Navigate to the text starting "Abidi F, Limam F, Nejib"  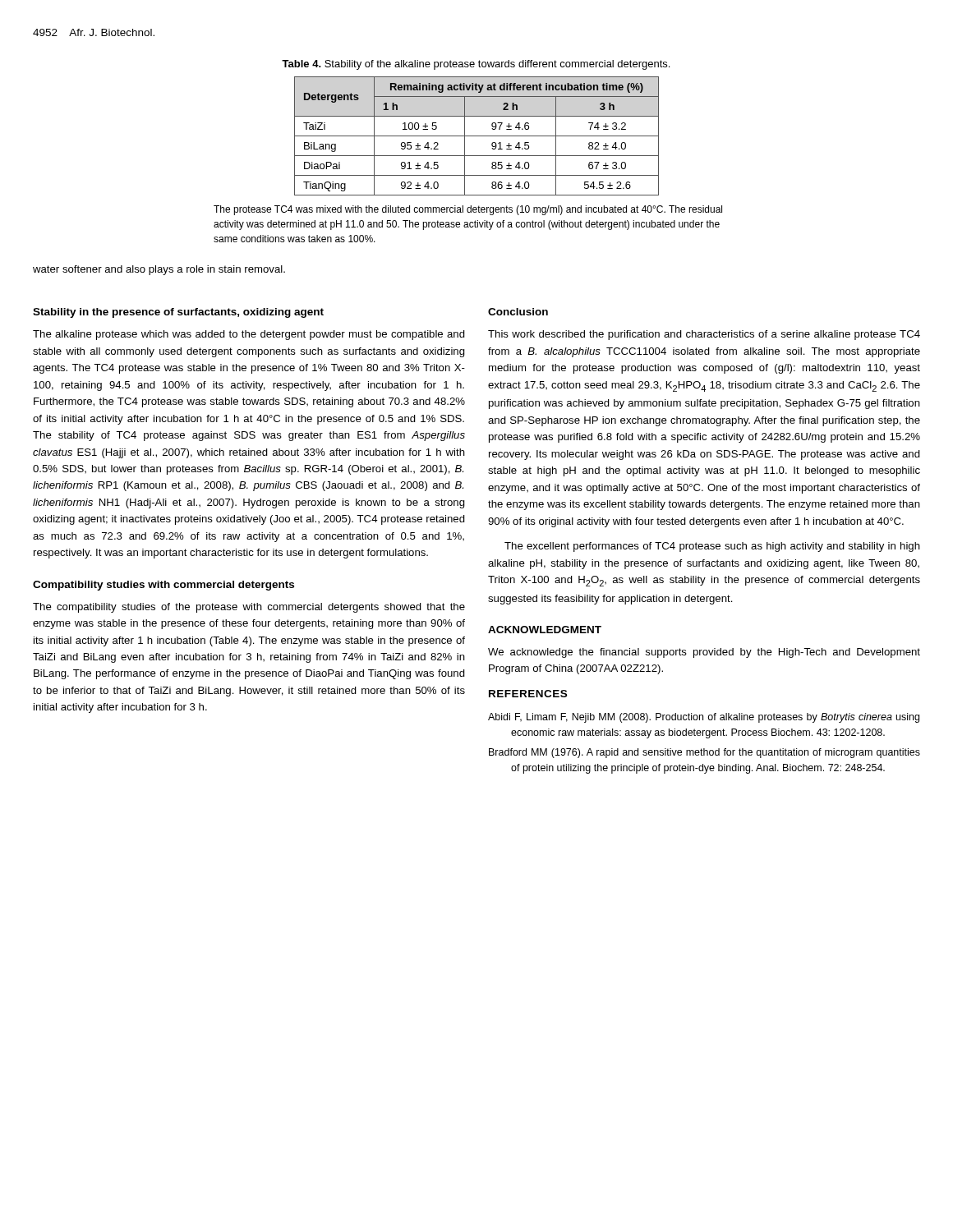coord(704,725)
